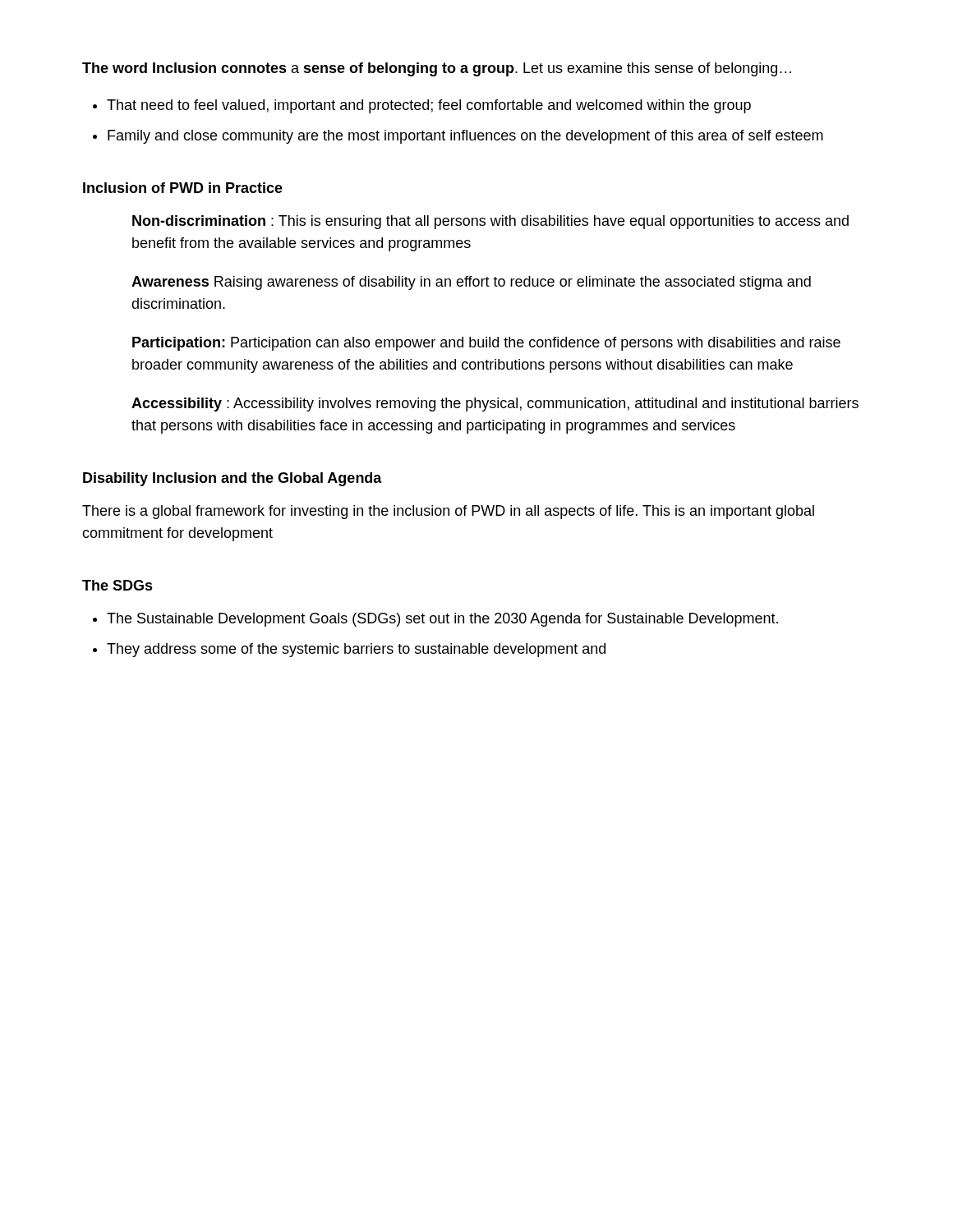This screenshot has height=1232, width=953.
Task: Locate the block of text that opens with "The word Inclusion connotes a"
Action: tap(438, 68)
